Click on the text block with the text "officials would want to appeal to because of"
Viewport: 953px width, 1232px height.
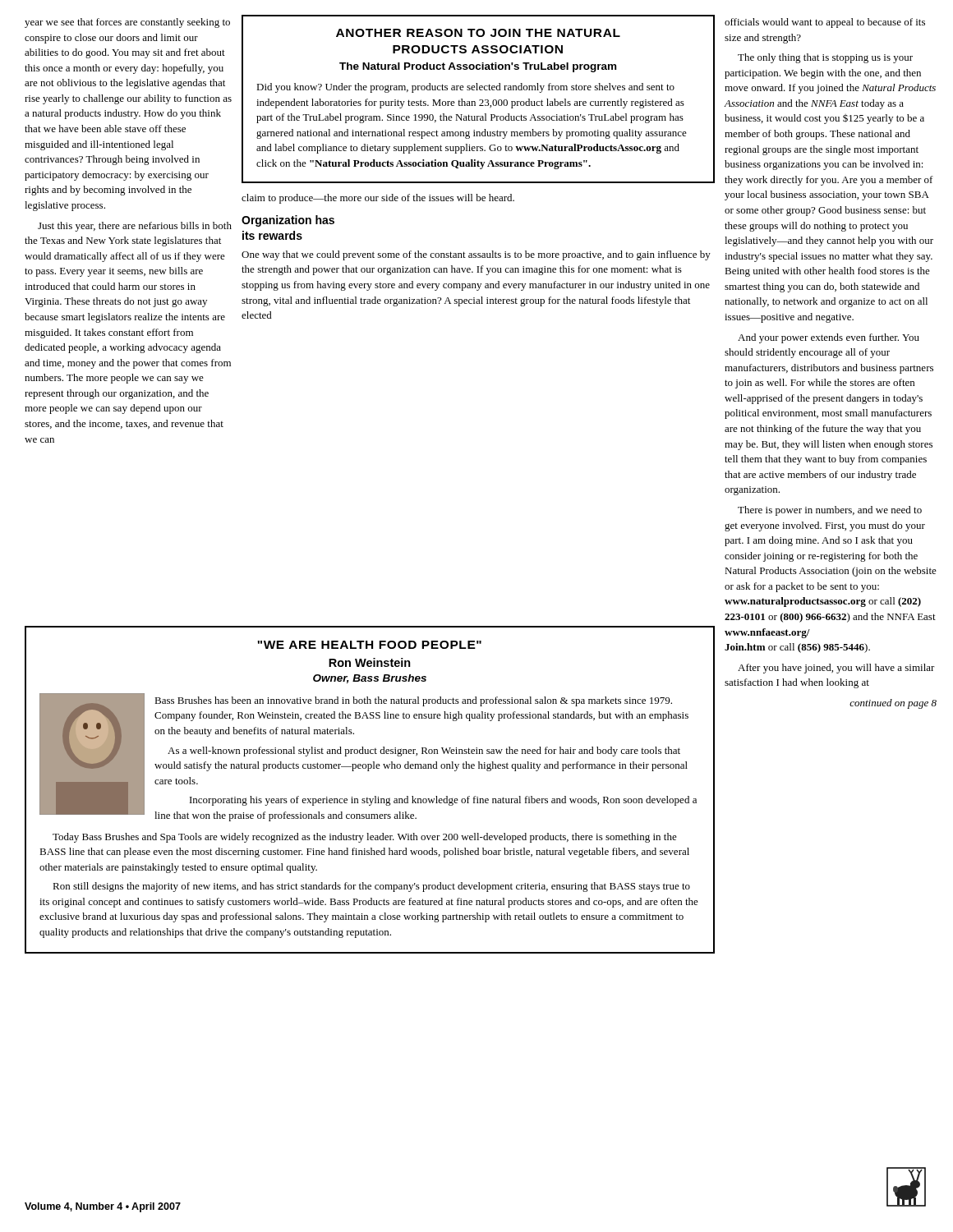831,353
